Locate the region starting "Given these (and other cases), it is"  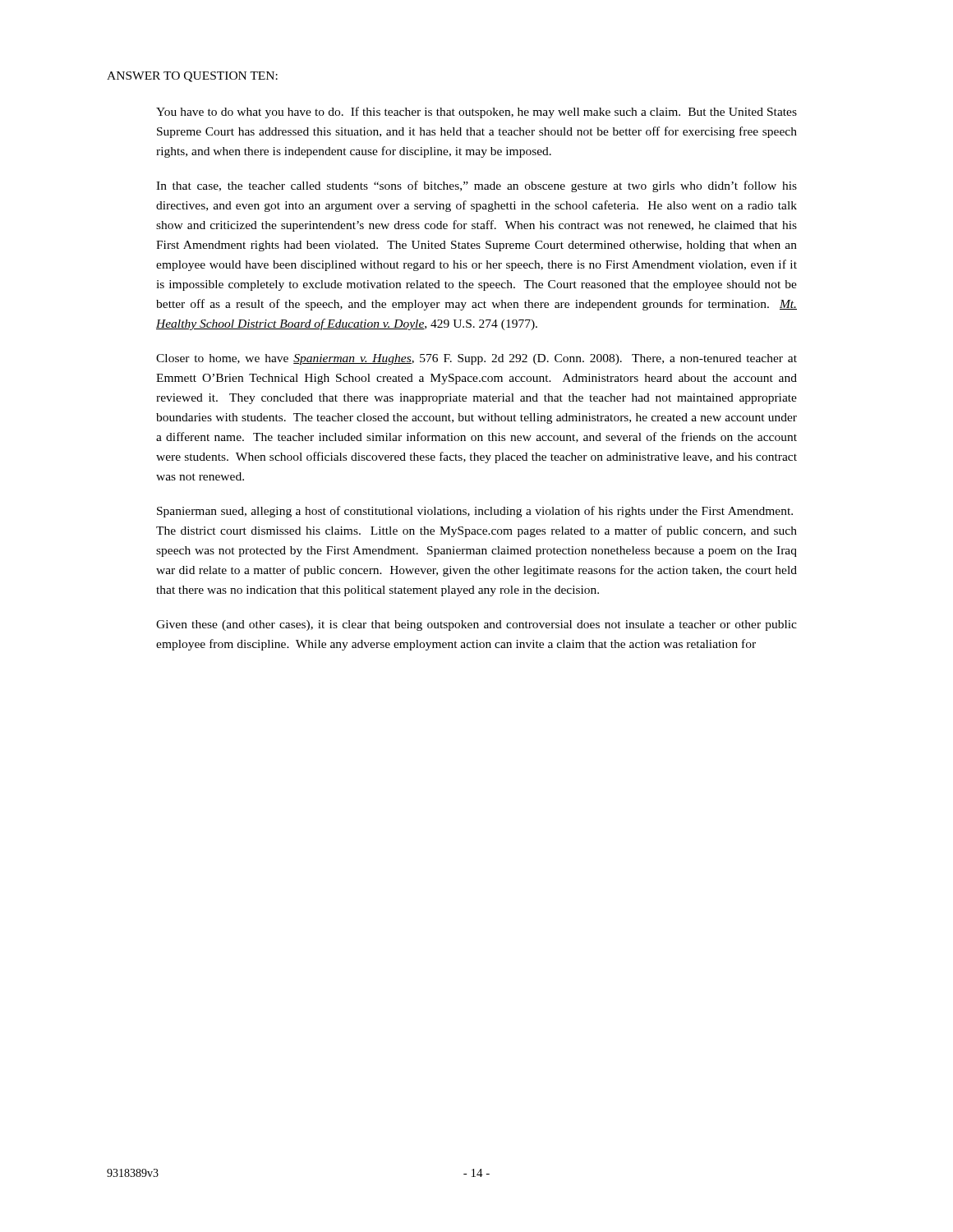coord(476,634)
